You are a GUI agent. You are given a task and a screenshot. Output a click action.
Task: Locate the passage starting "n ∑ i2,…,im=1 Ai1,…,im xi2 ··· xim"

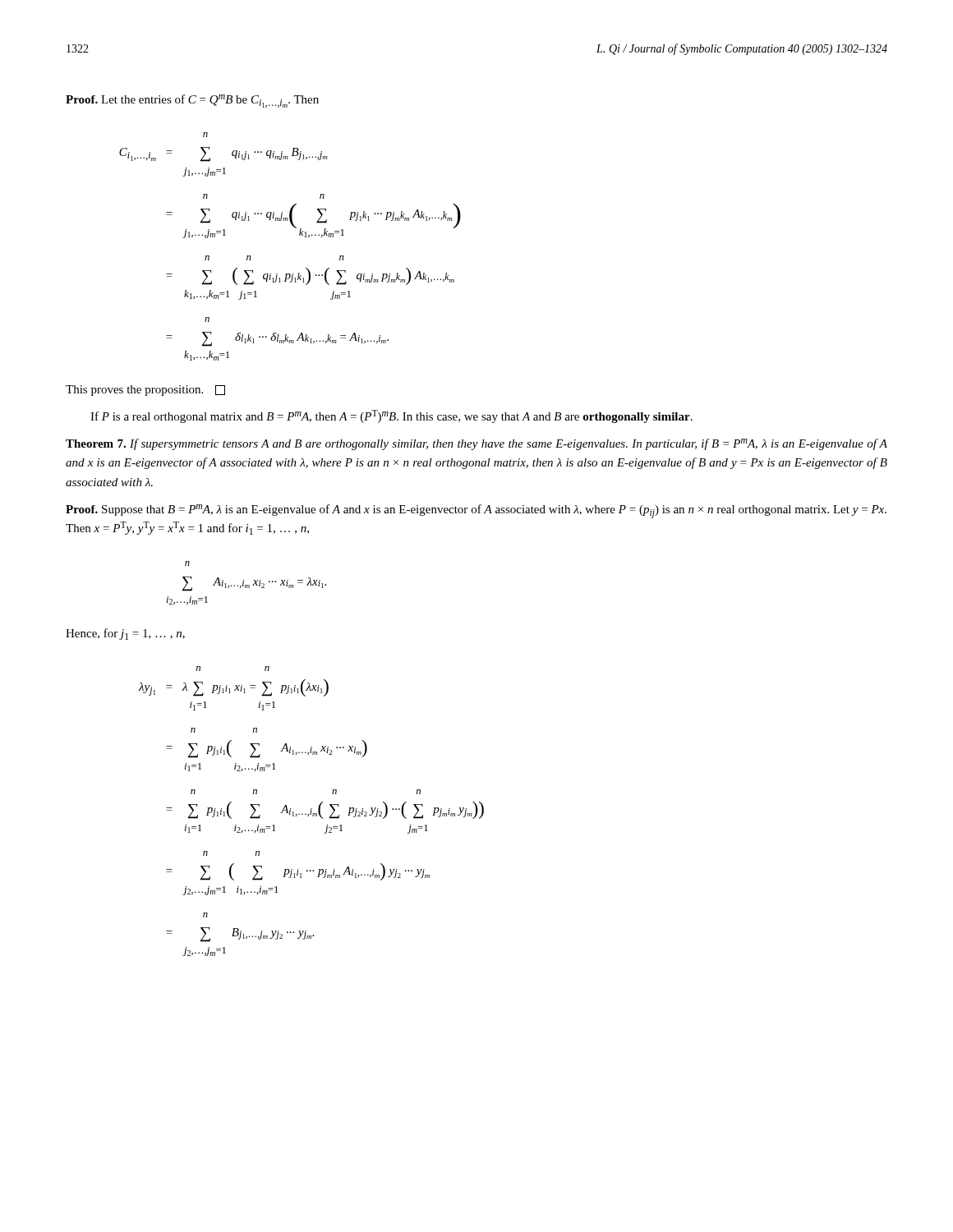pyautogui.click(x=187, y=563)
